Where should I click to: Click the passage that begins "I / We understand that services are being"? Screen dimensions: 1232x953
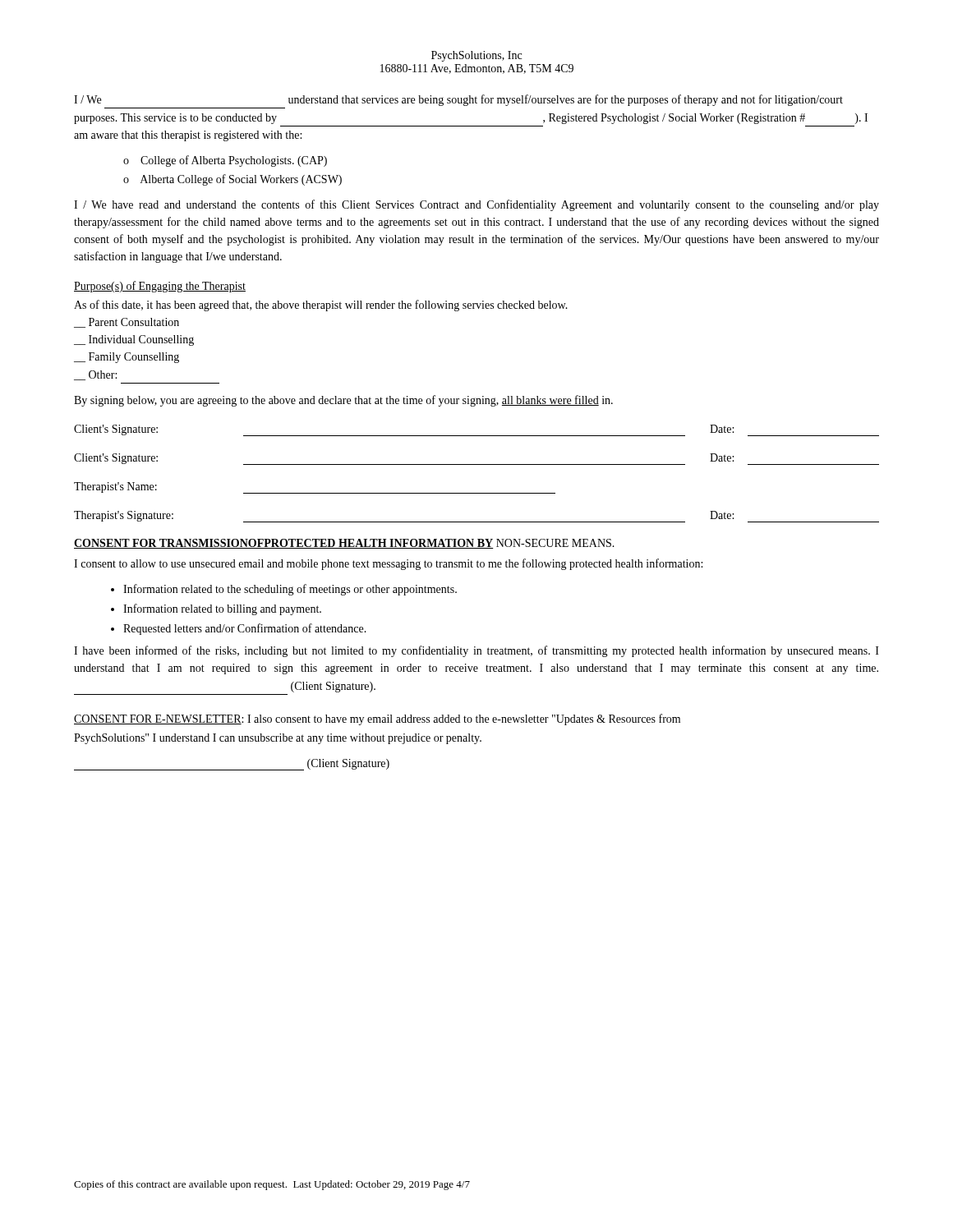click(471, 116)
